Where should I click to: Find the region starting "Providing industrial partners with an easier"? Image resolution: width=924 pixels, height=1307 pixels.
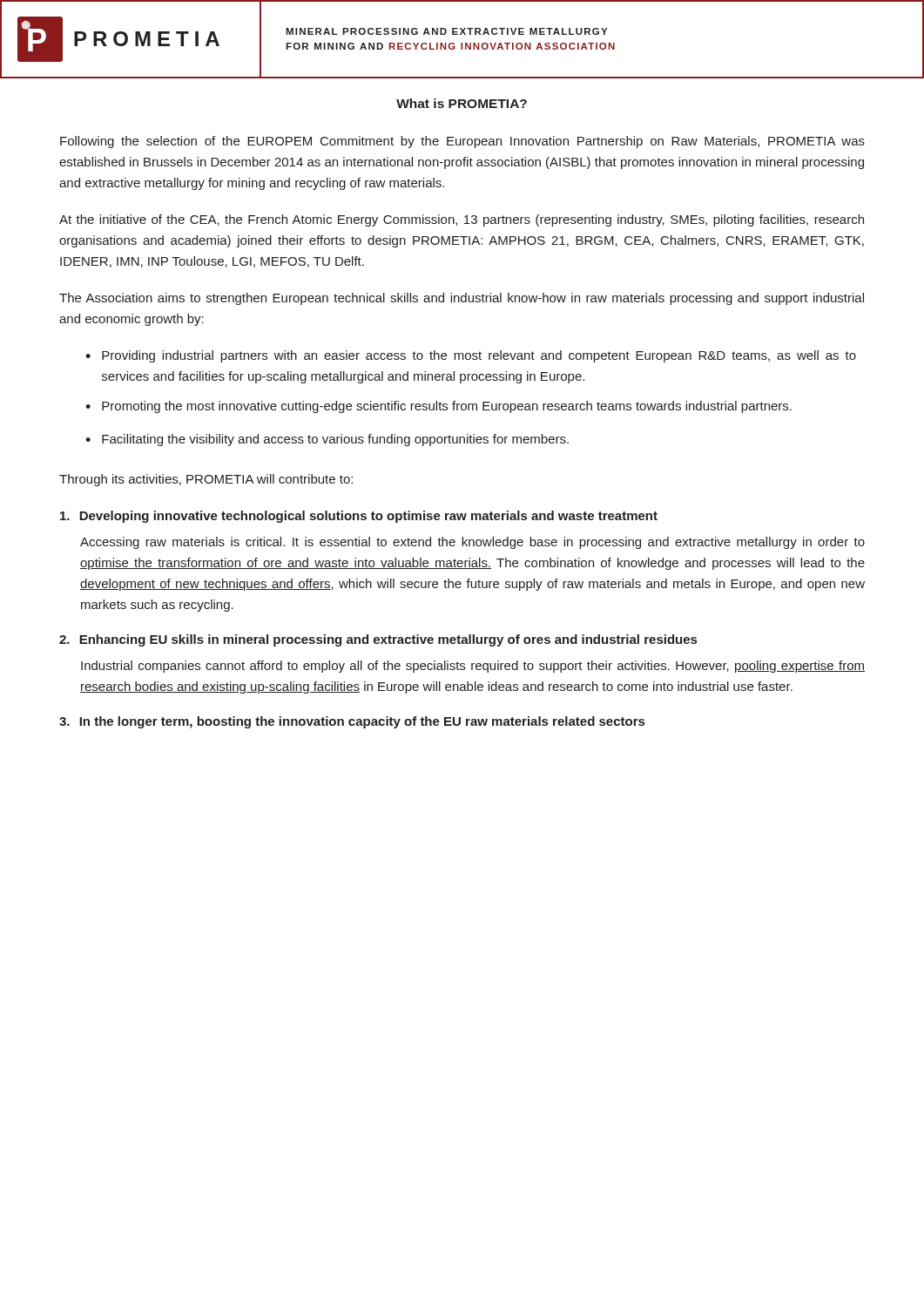pos(483,366)
